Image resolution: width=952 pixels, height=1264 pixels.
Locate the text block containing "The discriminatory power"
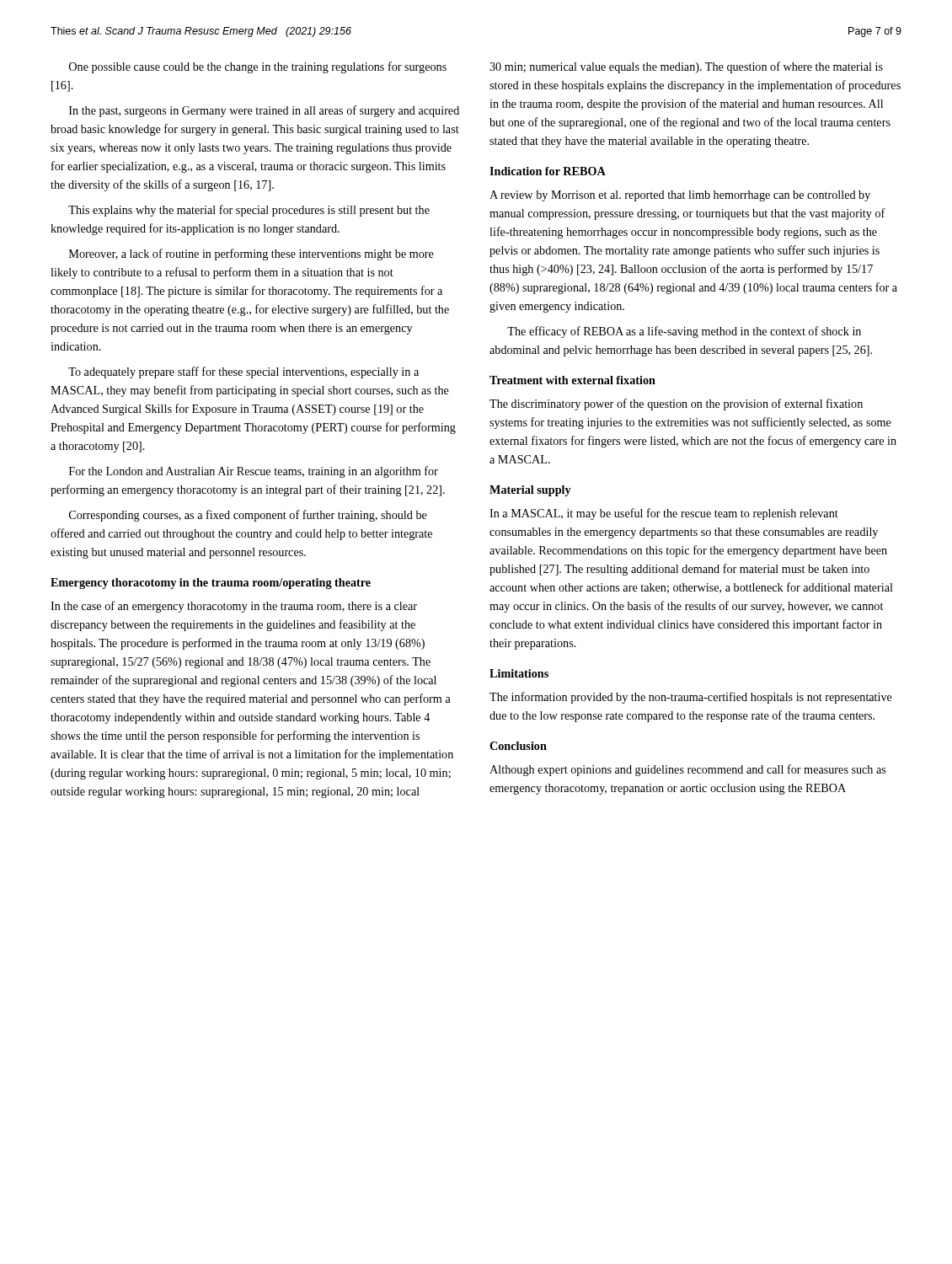[695, 431]
